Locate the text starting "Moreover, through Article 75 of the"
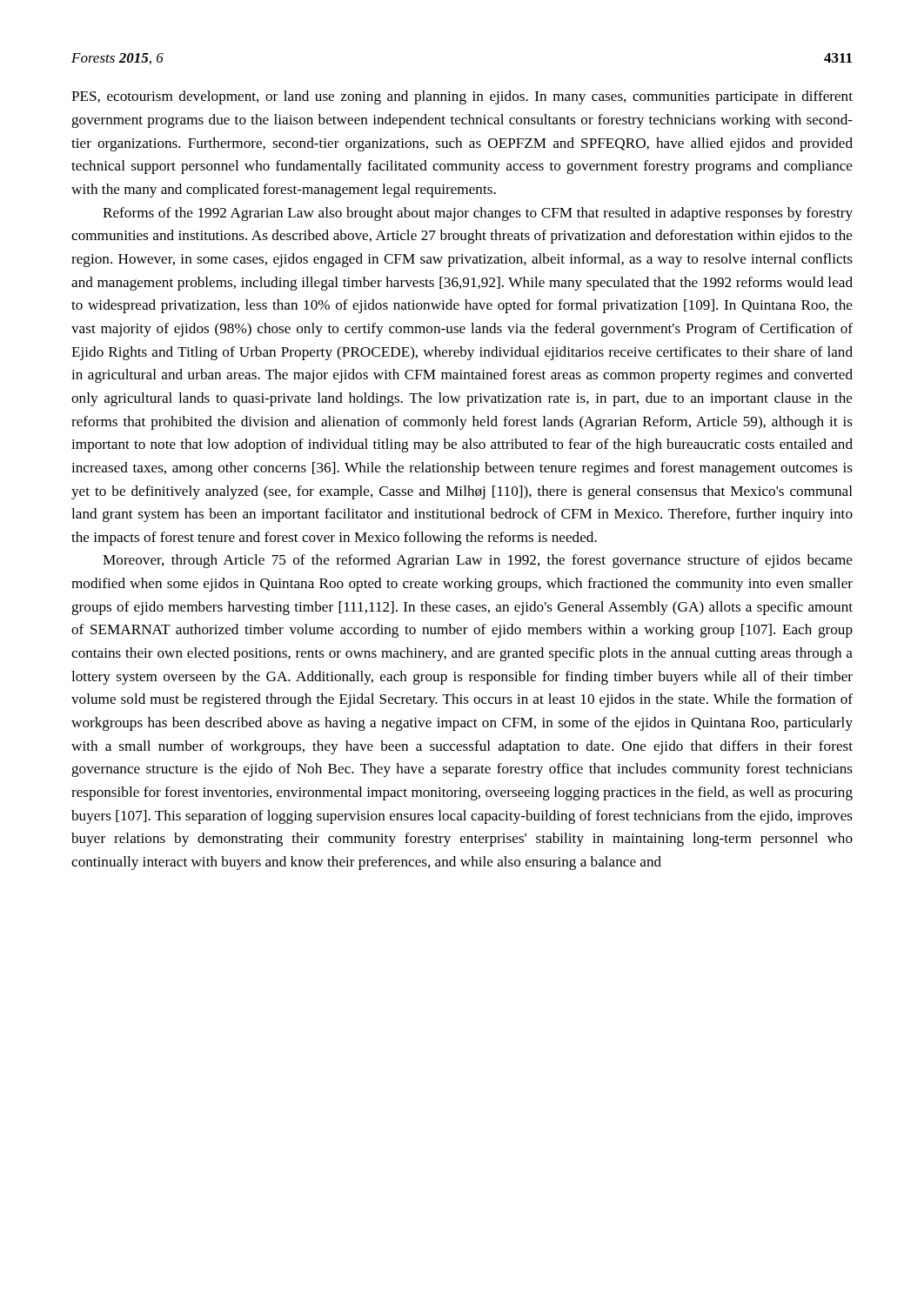This screenshot has height=1305, width=924. 462,712
